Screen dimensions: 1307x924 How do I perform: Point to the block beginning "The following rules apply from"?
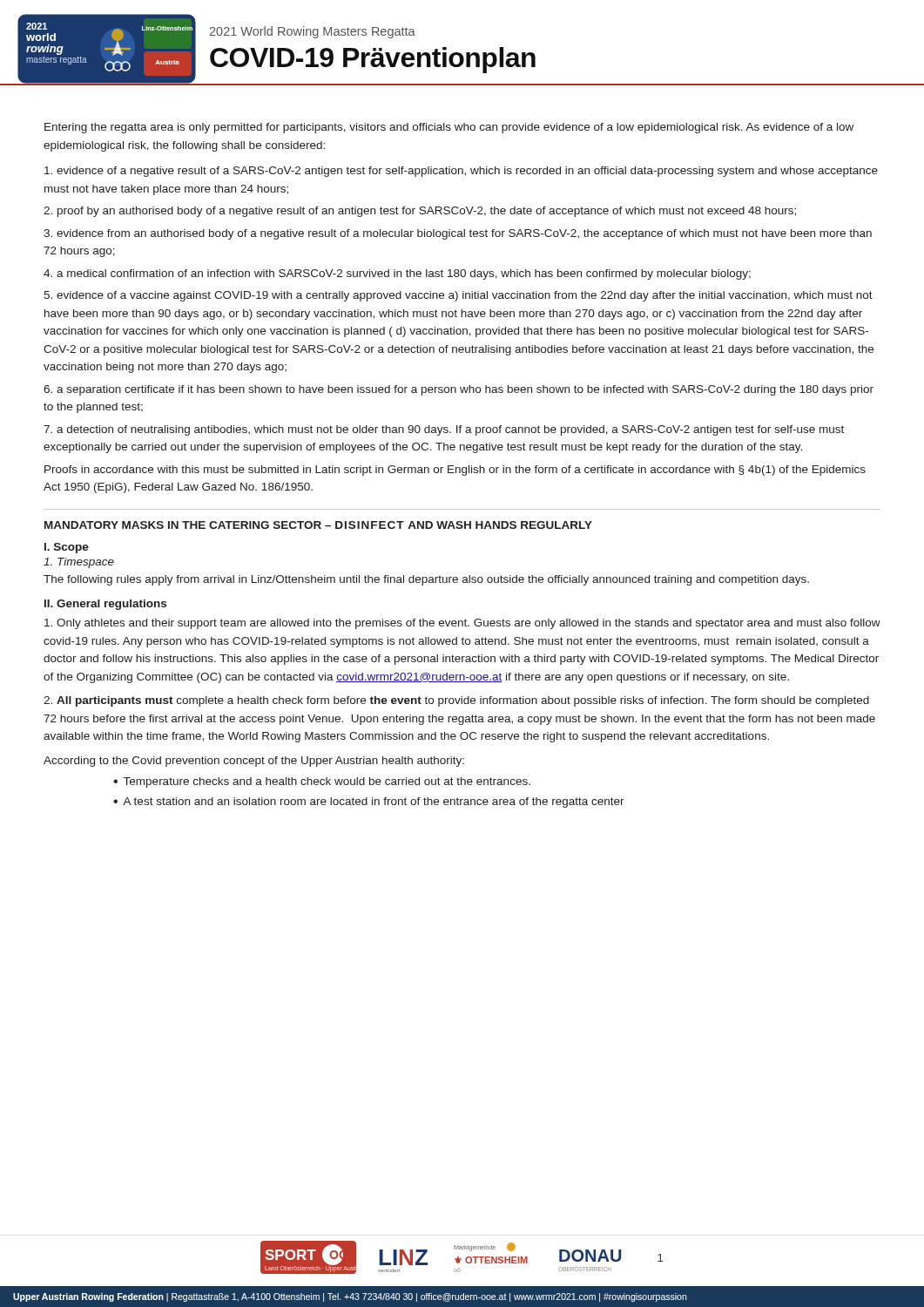(427, 579)
